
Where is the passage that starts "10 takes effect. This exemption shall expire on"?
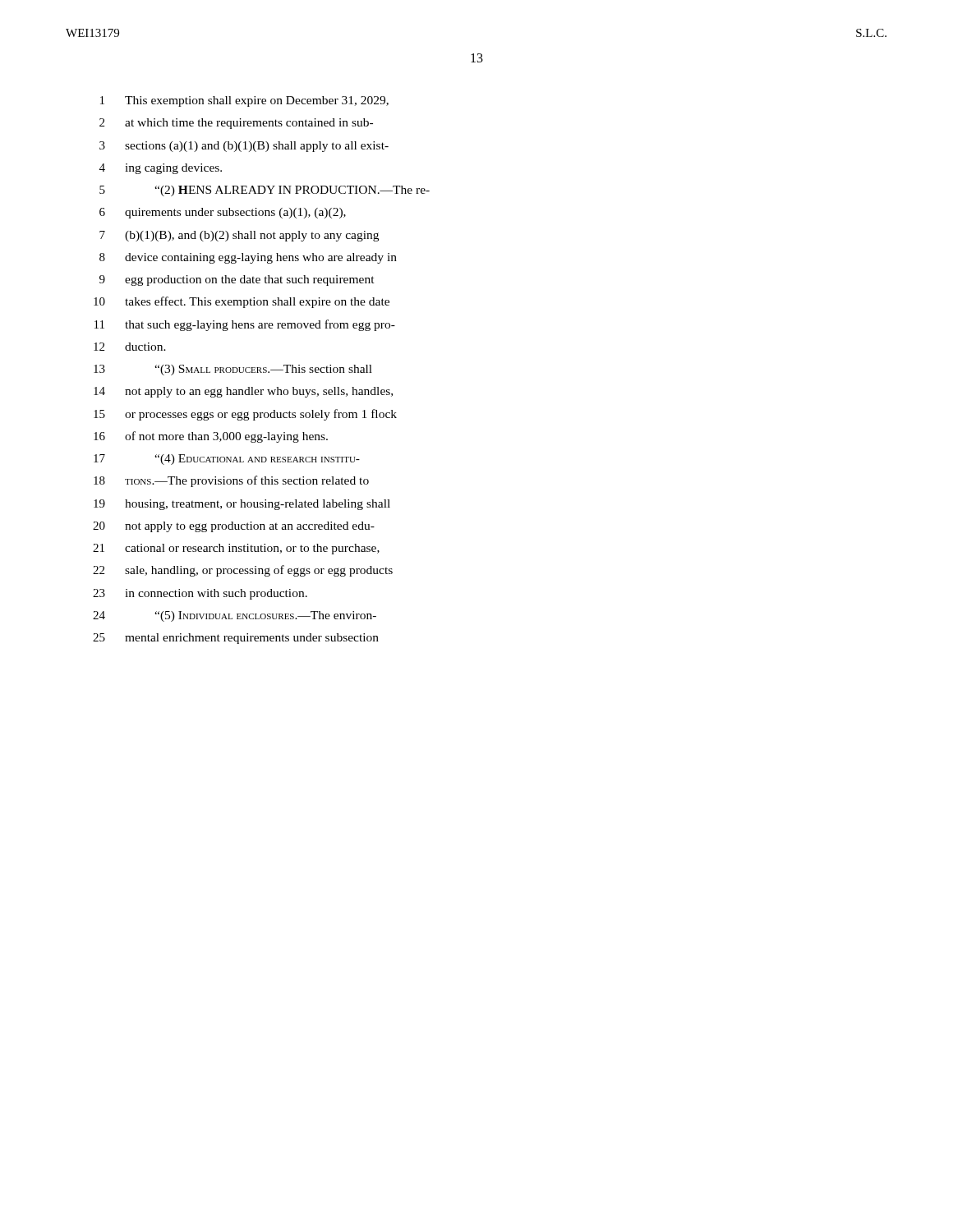(242, 302)
